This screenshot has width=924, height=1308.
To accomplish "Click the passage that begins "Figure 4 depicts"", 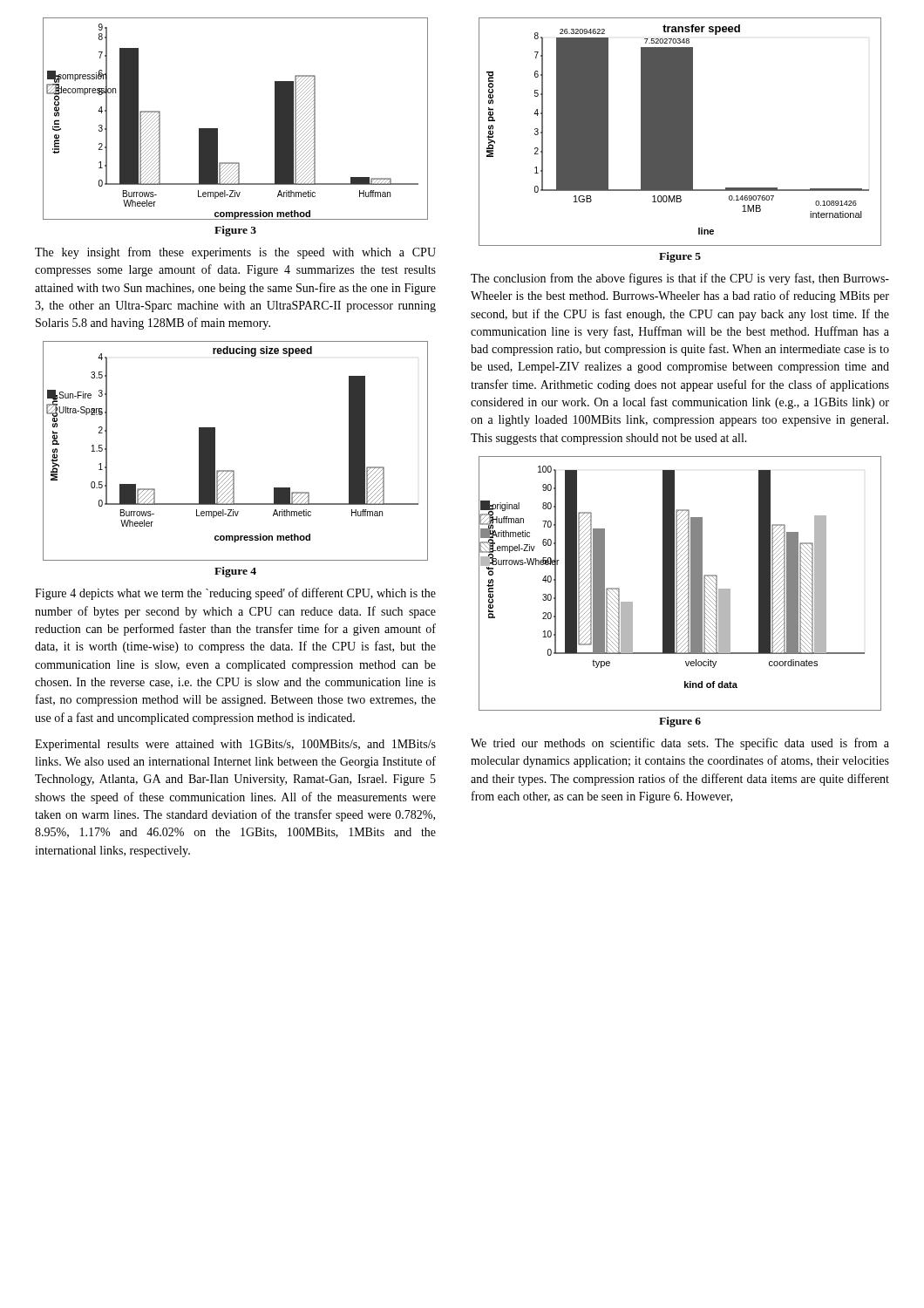I will tap(235, 656).
